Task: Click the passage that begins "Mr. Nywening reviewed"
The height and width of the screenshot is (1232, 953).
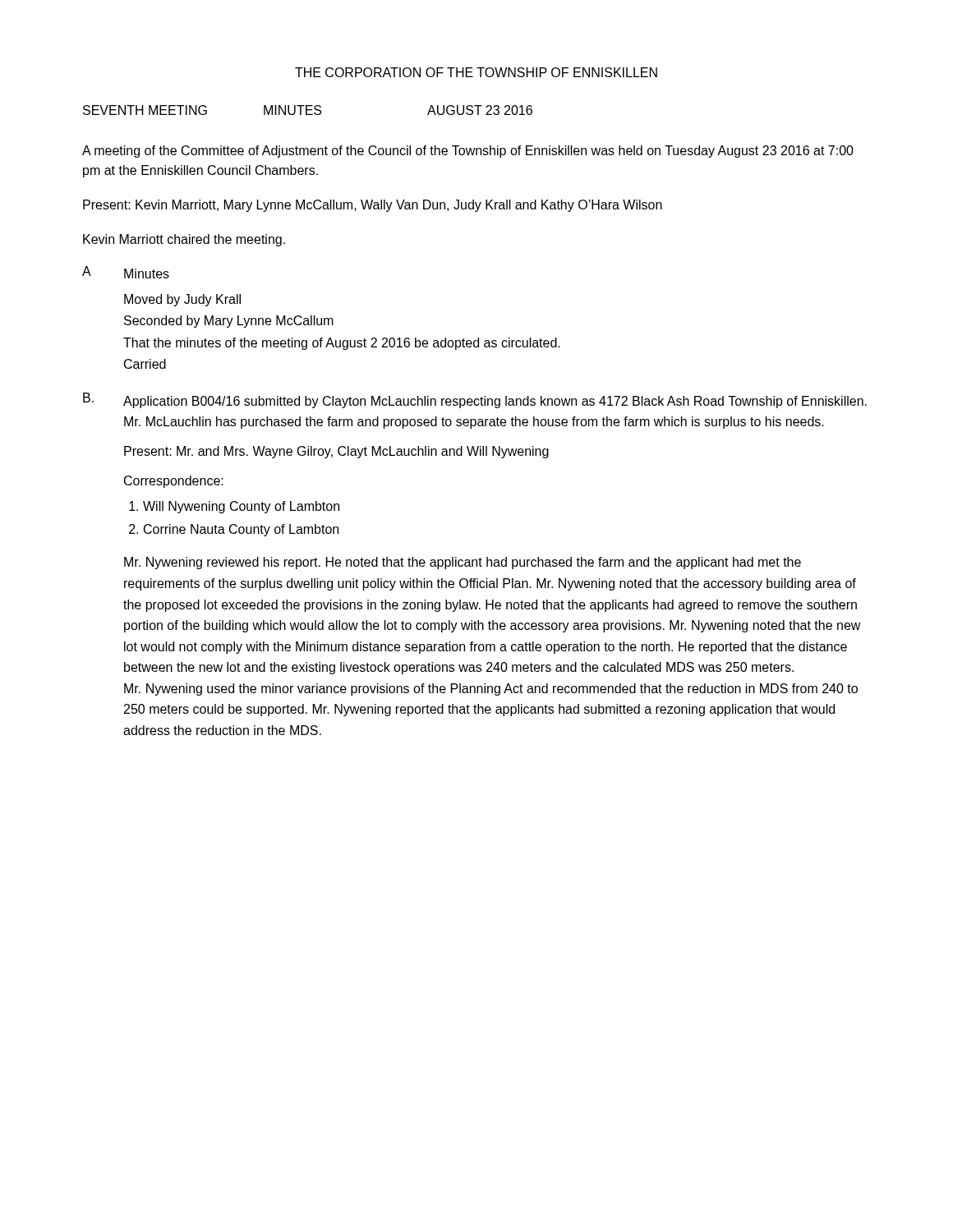Action: coord(492,647)
